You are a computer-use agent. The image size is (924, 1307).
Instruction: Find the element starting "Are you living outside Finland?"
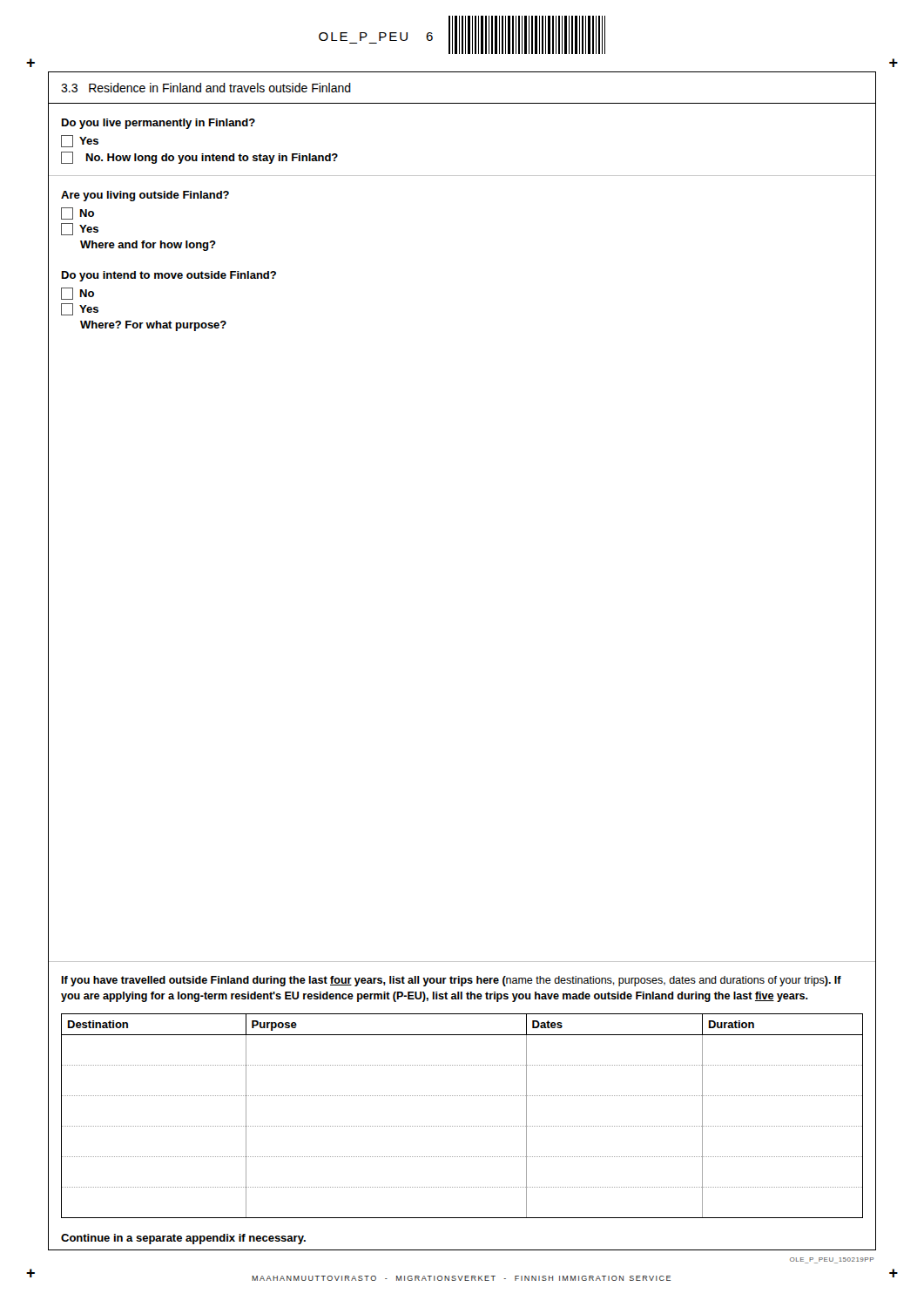[x=145, y=196]
